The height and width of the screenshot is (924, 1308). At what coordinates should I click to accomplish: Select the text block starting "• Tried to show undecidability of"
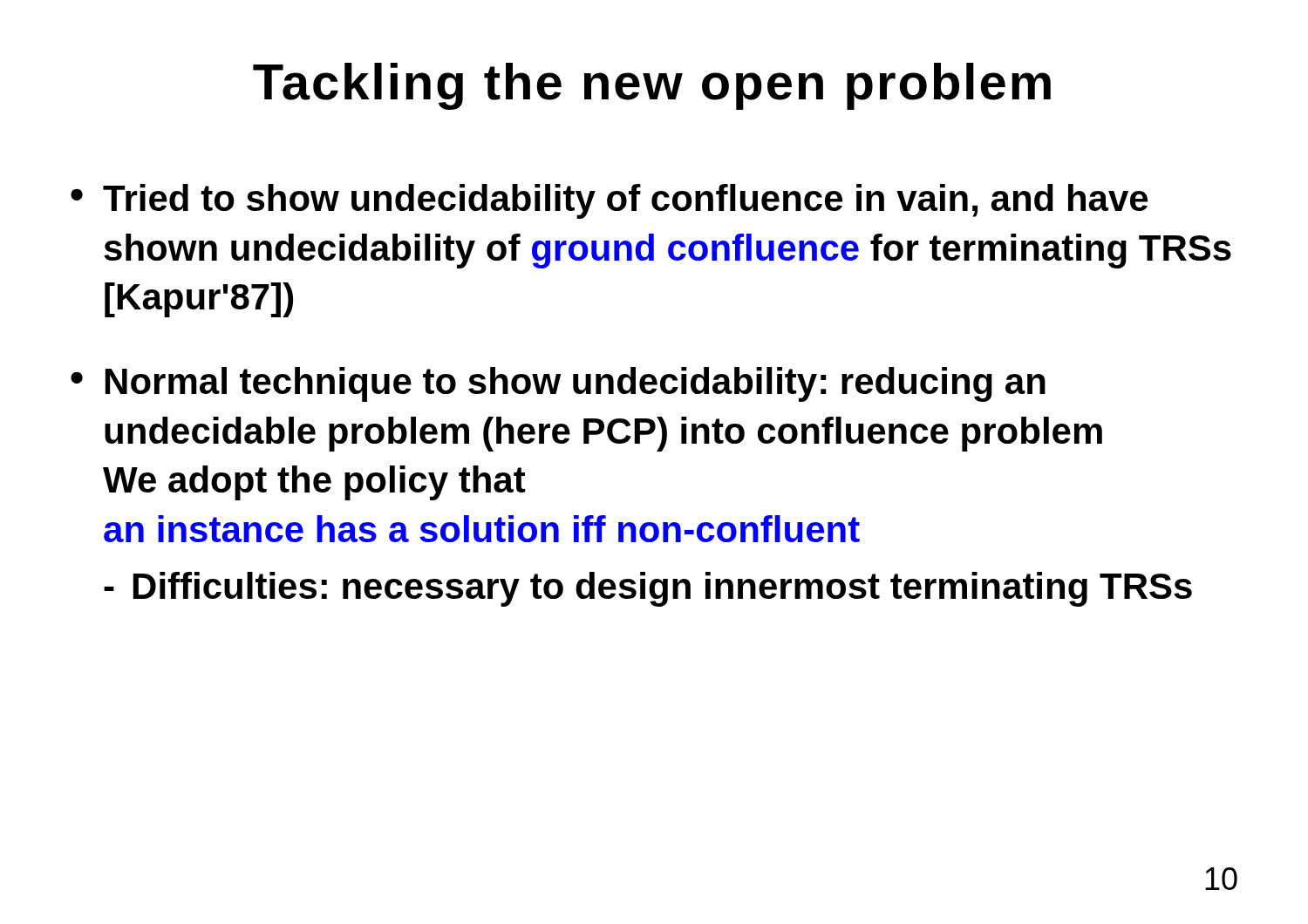click(654, 248)
